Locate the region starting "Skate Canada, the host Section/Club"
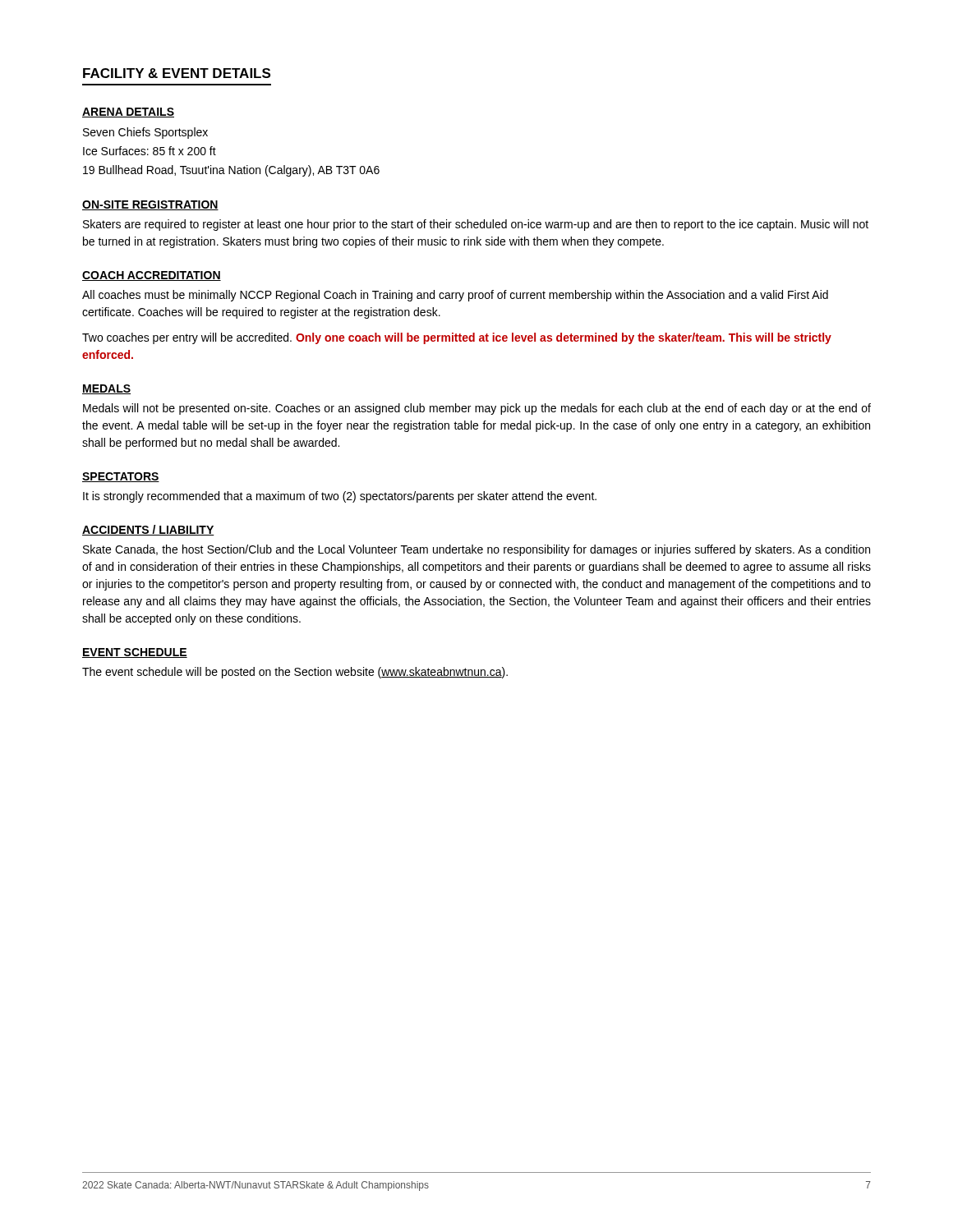This screenshot has width=953, height=1232. coord(476,585)
